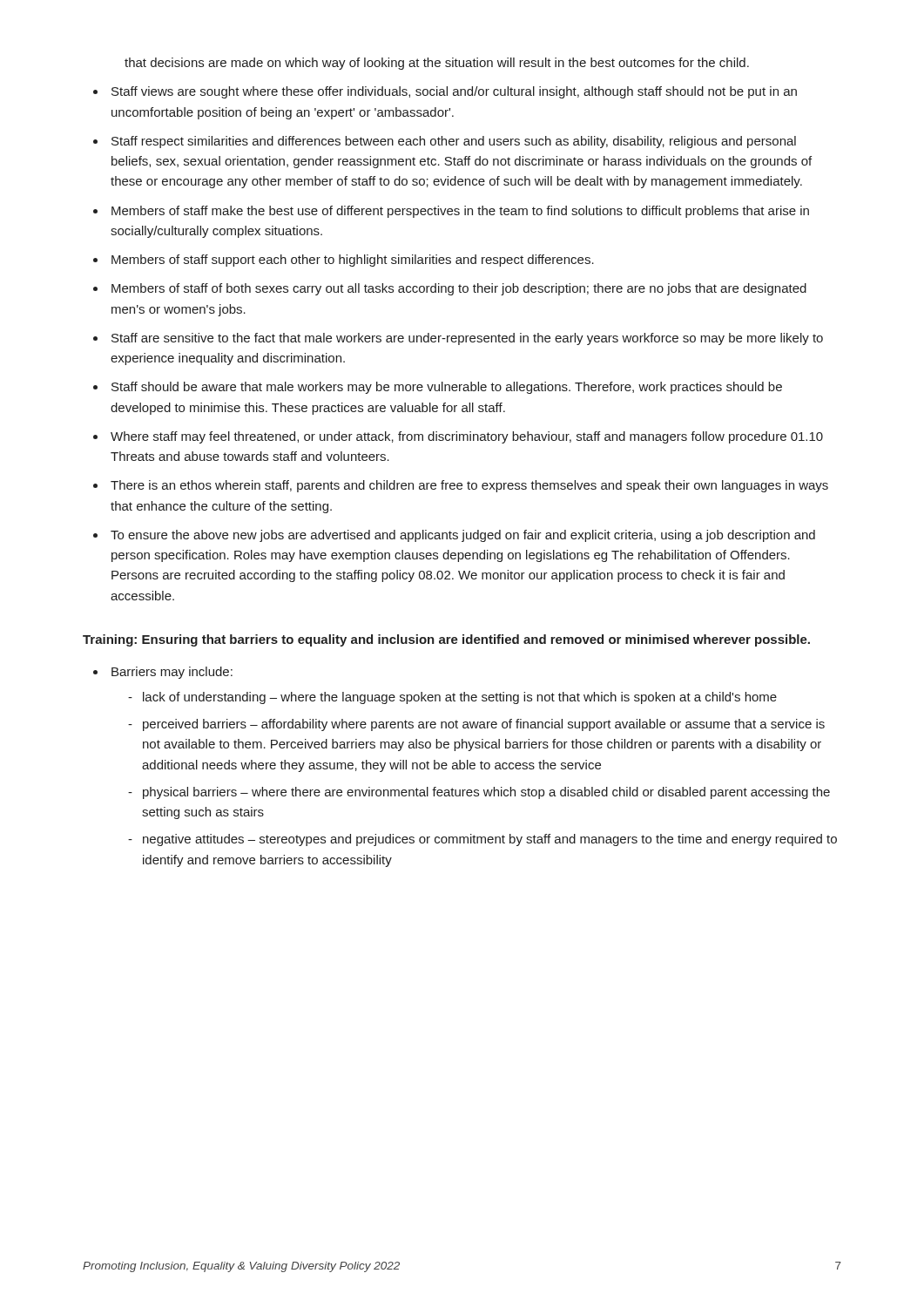
Task: Locate the text block starting "that decisions are made on which way"
Action: click(437, 62)
